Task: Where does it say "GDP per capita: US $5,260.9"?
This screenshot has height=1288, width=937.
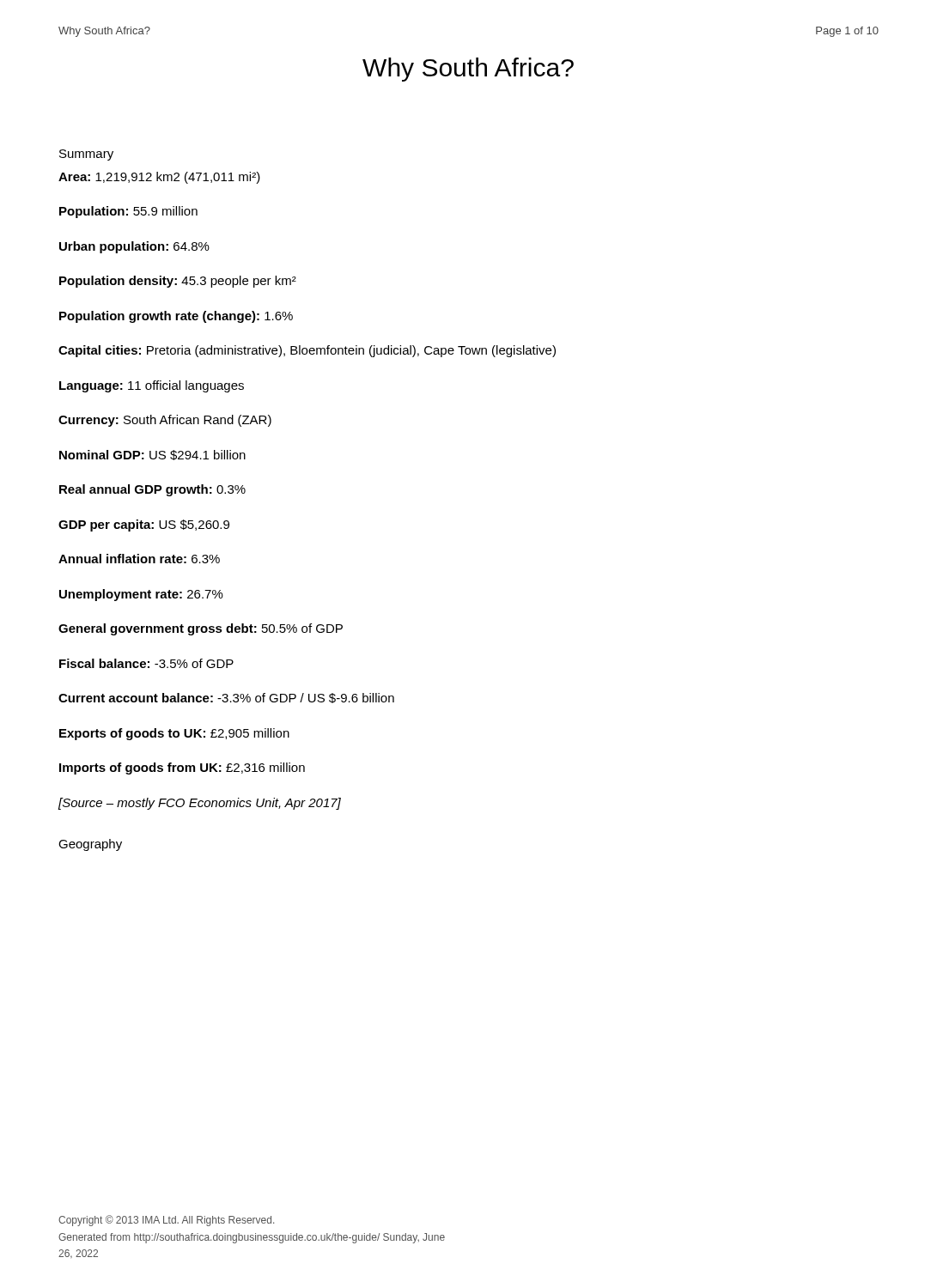Action: click(x=144, y=524)
